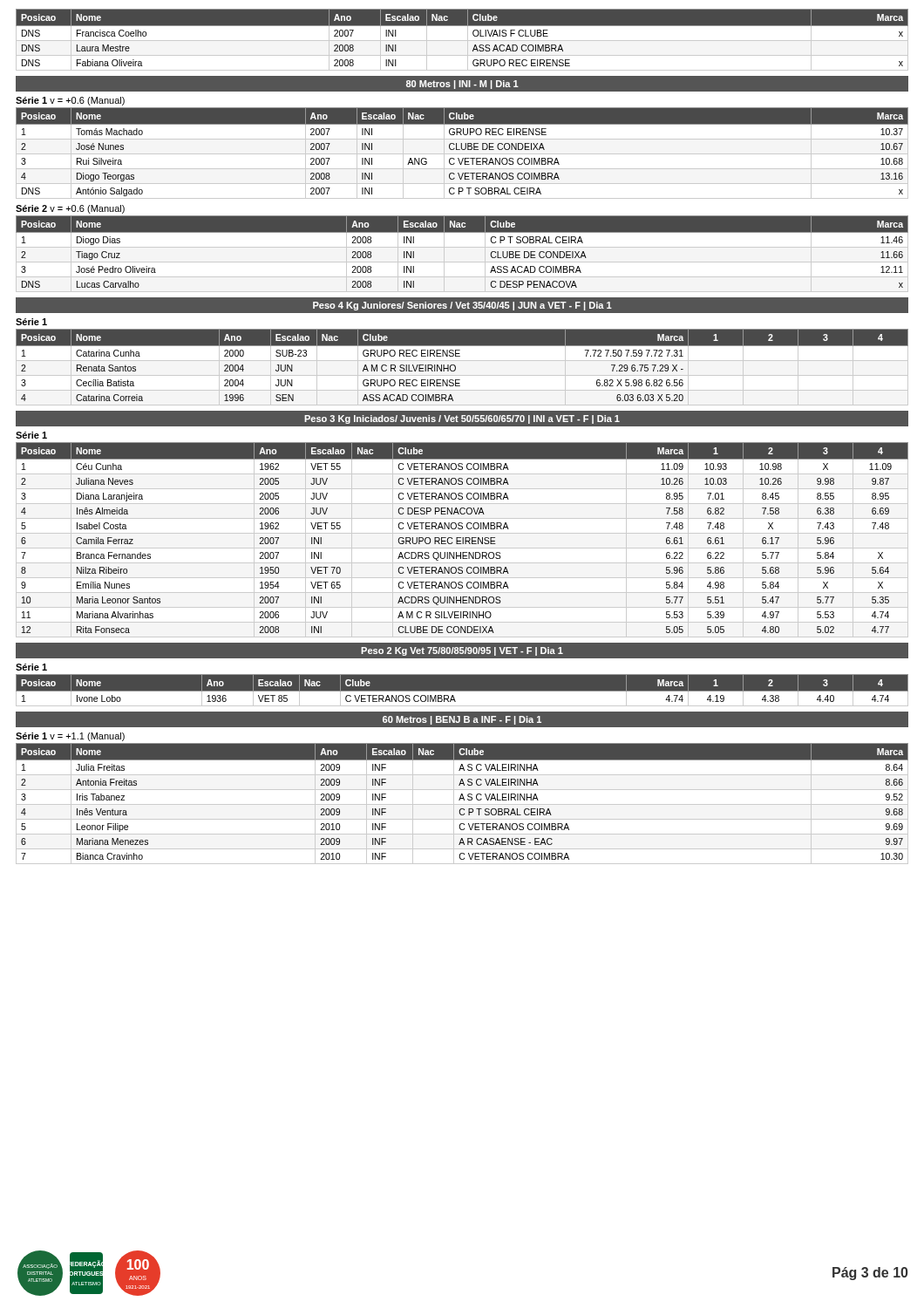This screenshot has height=1308, width=924.
Task: Select a logo
Action: [x=129, y=1273]
